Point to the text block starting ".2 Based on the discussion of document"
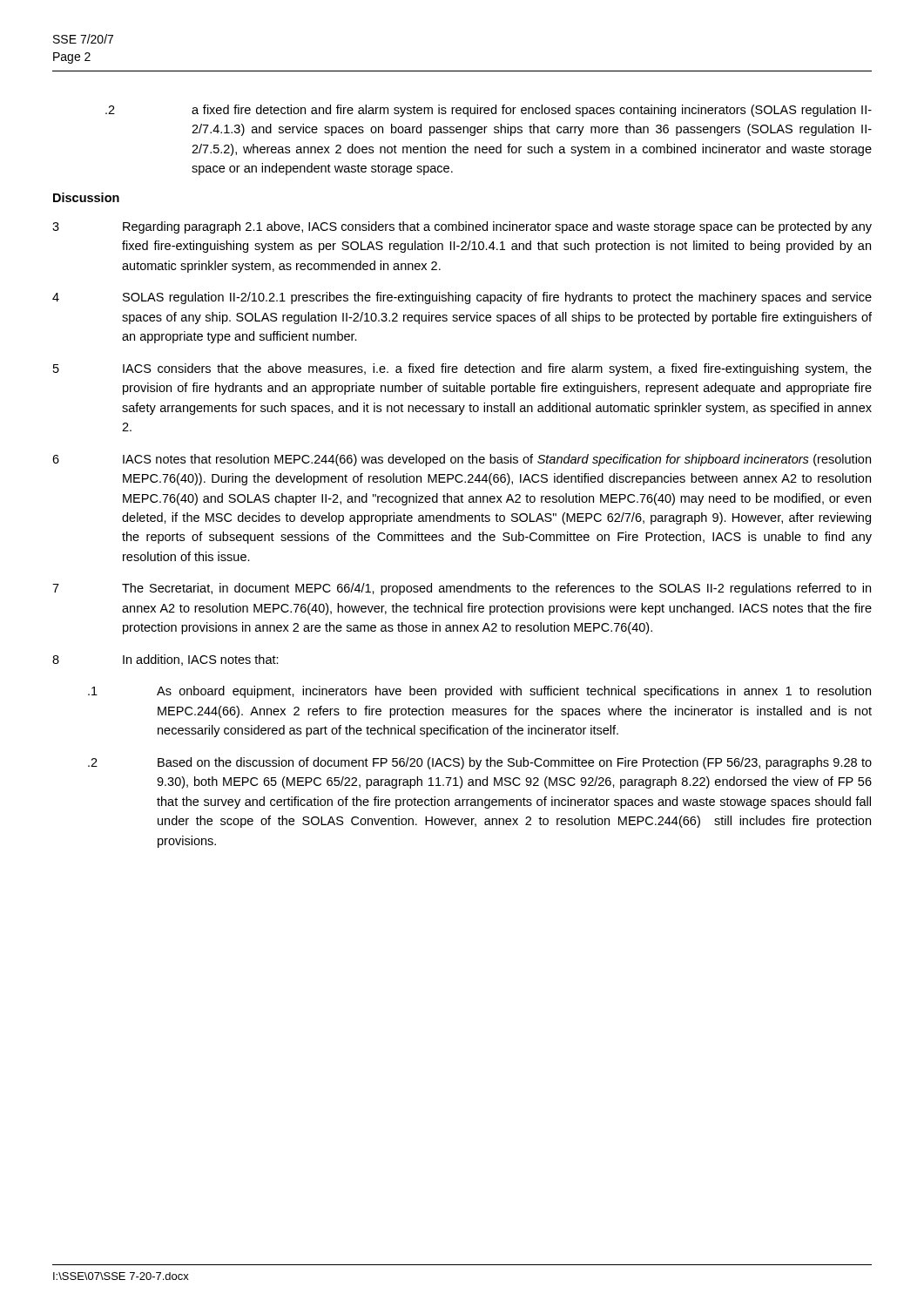 click(x=462, y=802)
